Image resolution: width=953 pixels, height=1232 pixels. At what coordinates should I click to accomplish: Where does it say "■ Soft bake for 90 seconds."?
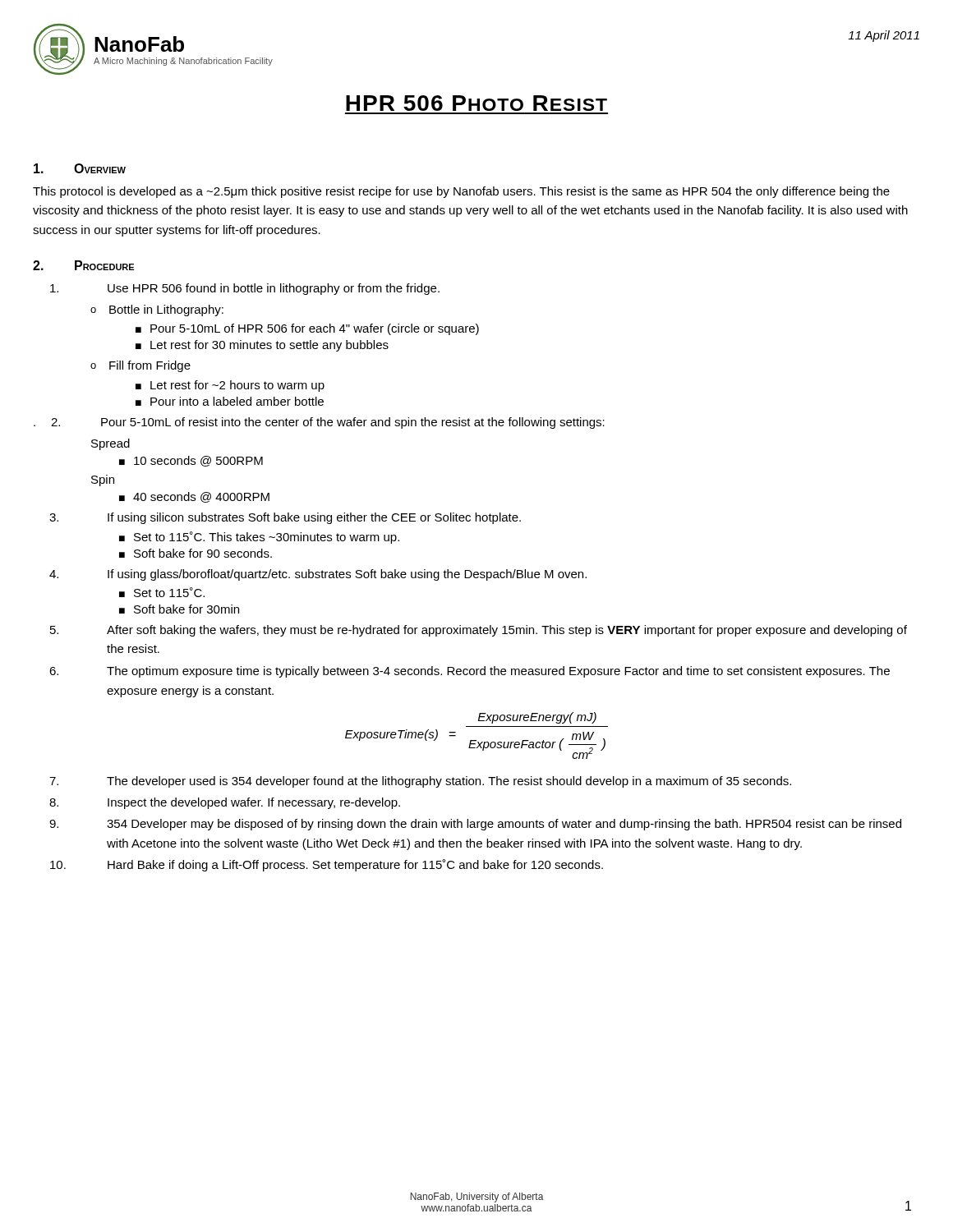coord(196,553)
